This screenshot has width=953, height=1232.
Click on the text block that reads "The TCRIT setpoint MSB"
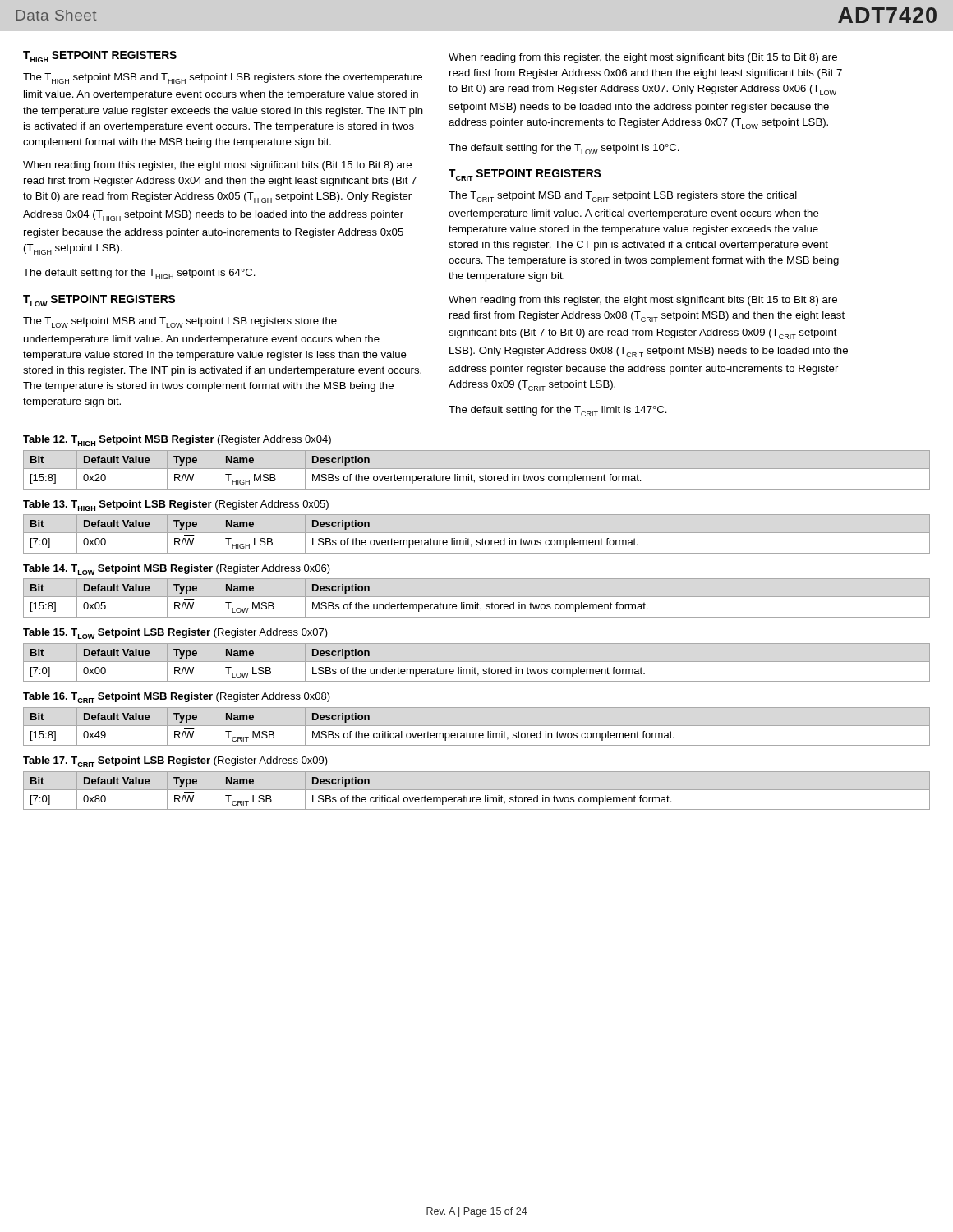click(x=650, y=236)
